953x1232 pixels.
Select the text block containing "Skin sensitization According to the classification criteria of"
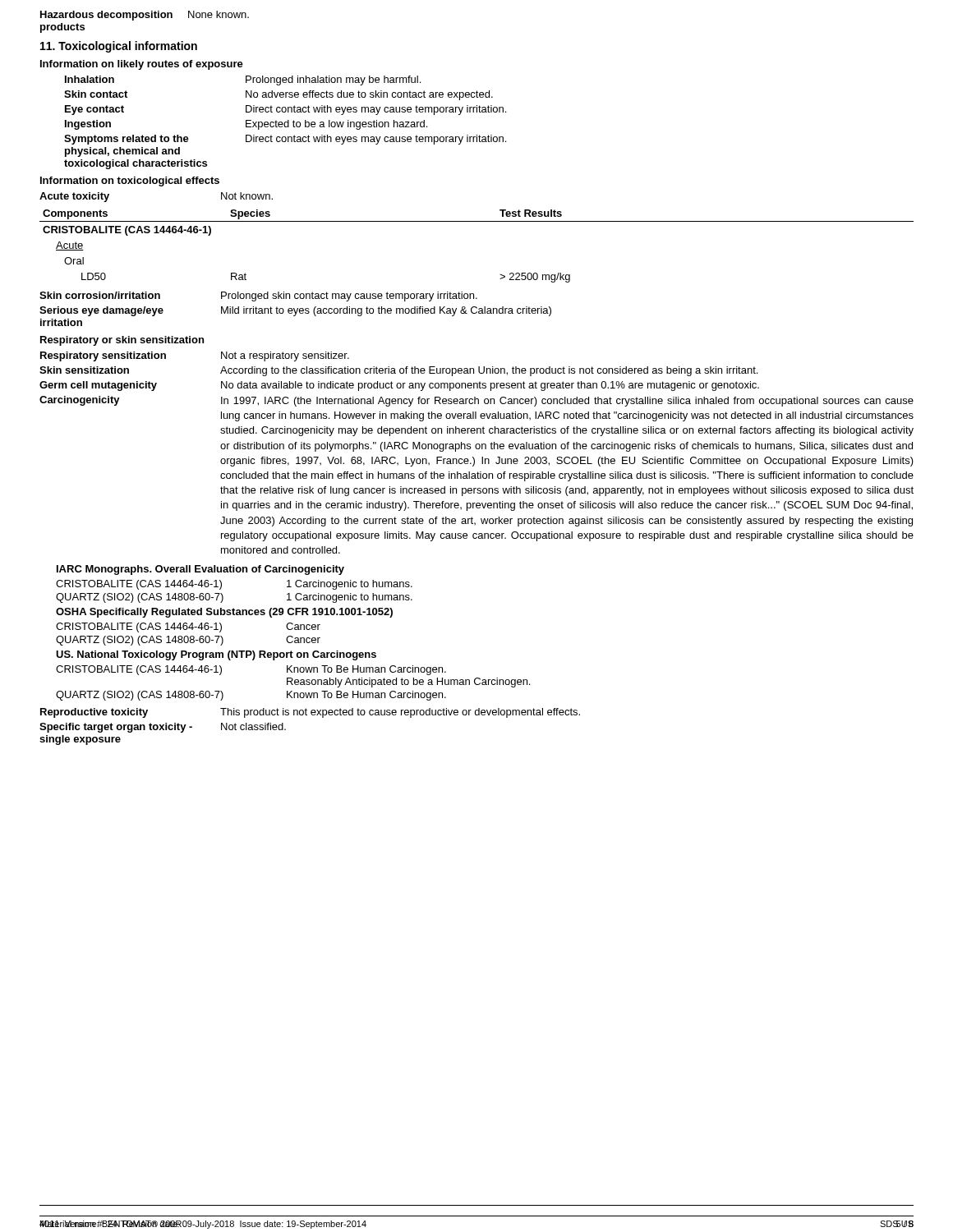pyautogui.click(x=476, y=370)
